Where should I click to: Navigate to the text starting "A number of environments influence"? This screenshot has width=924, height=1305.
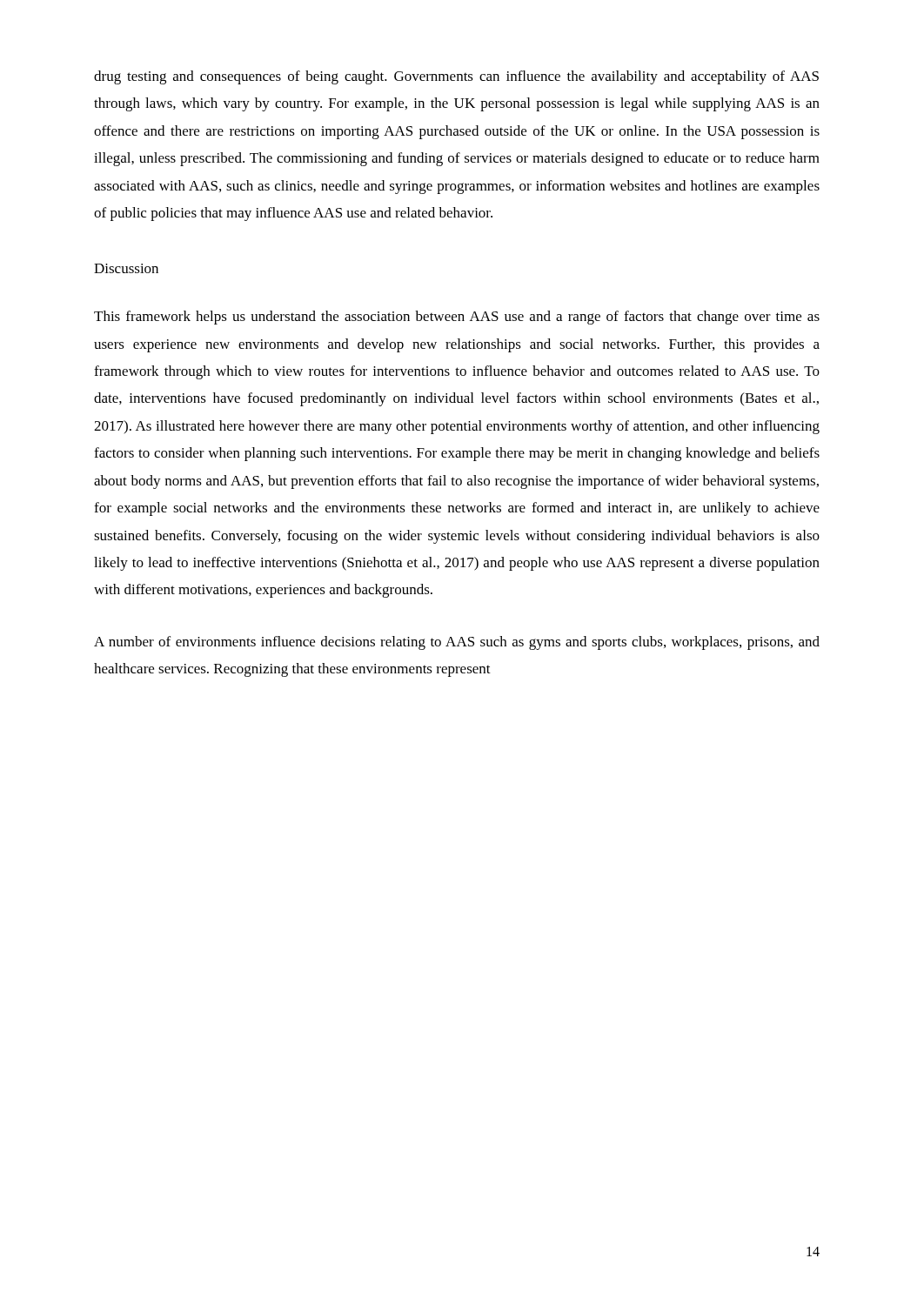(457, 655)
